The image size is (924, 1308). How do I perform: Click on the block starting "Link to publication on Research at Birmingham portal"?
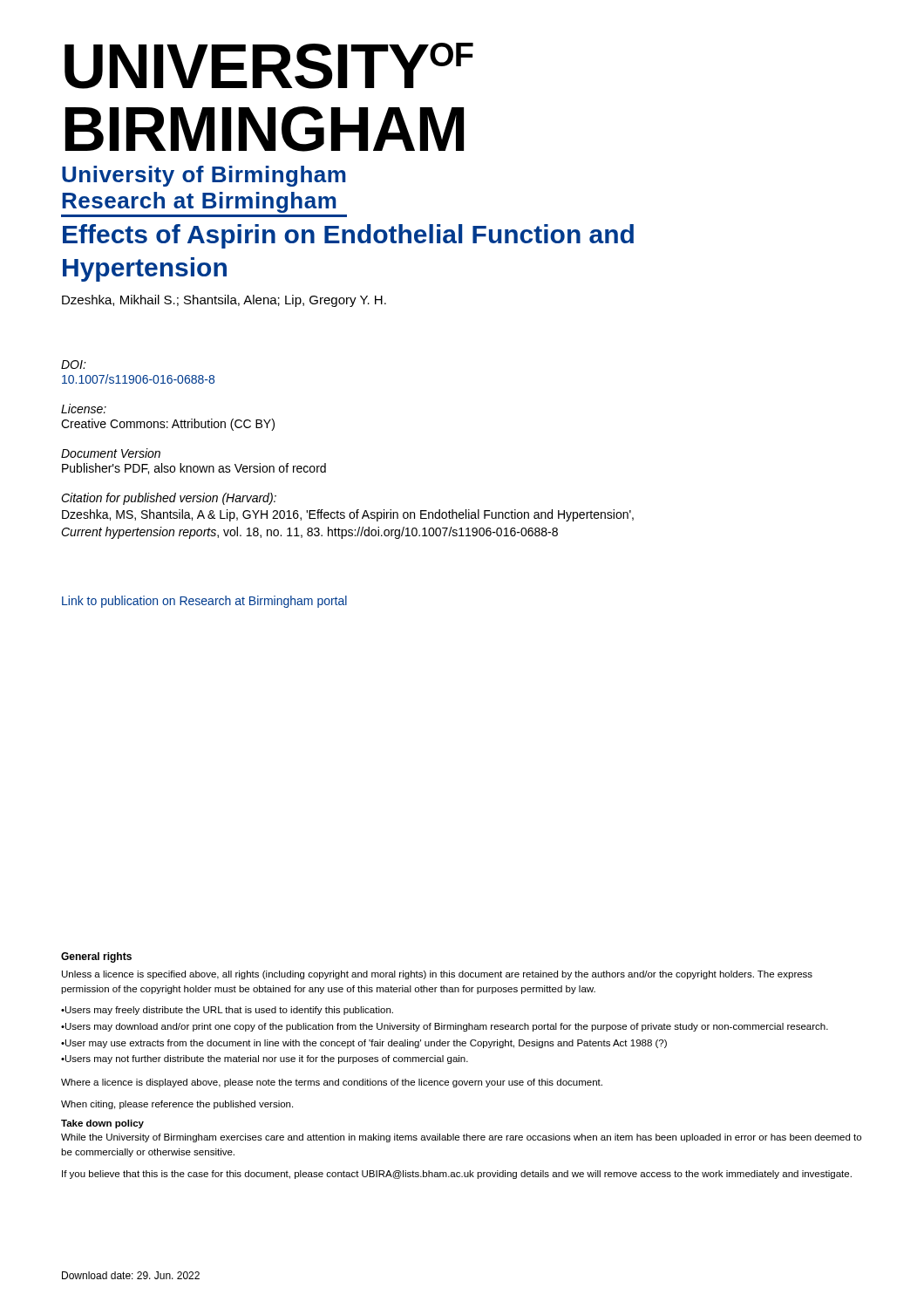[204, 601]
